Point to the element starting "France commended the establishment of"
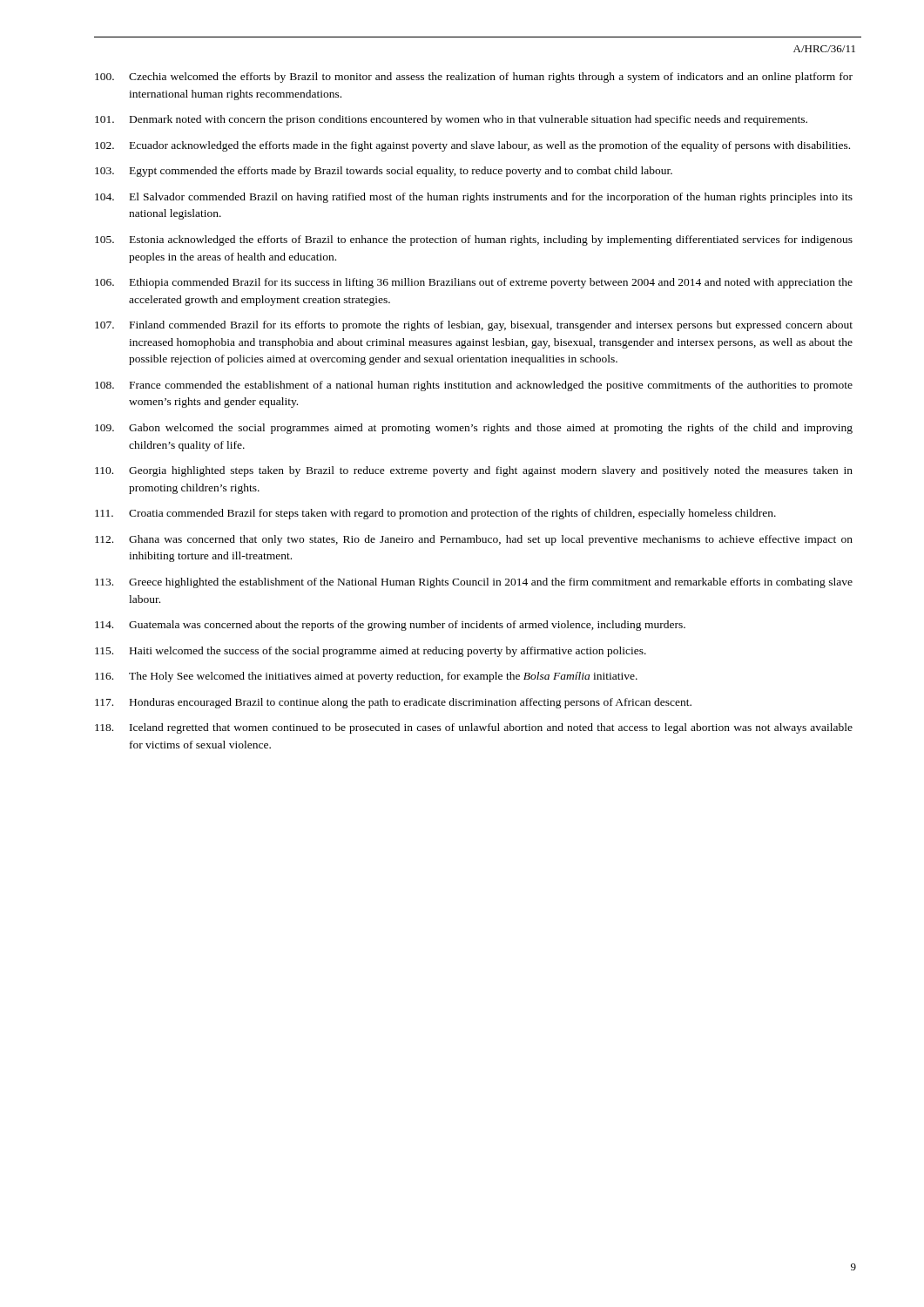This screenshot has height=1307, width=924. (473, 393)
